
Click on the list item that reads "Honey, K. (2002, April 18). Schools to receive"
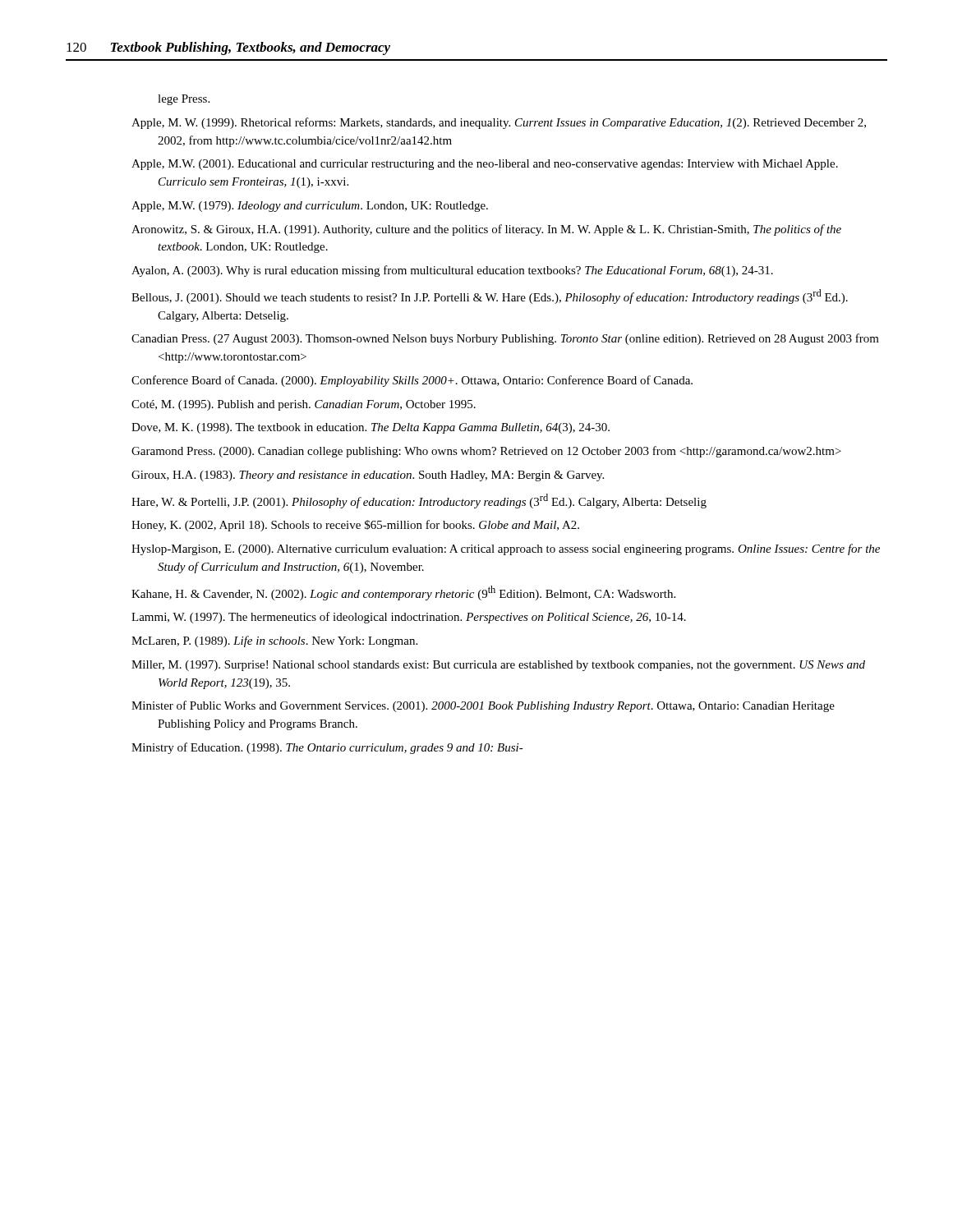coord(356,525)
